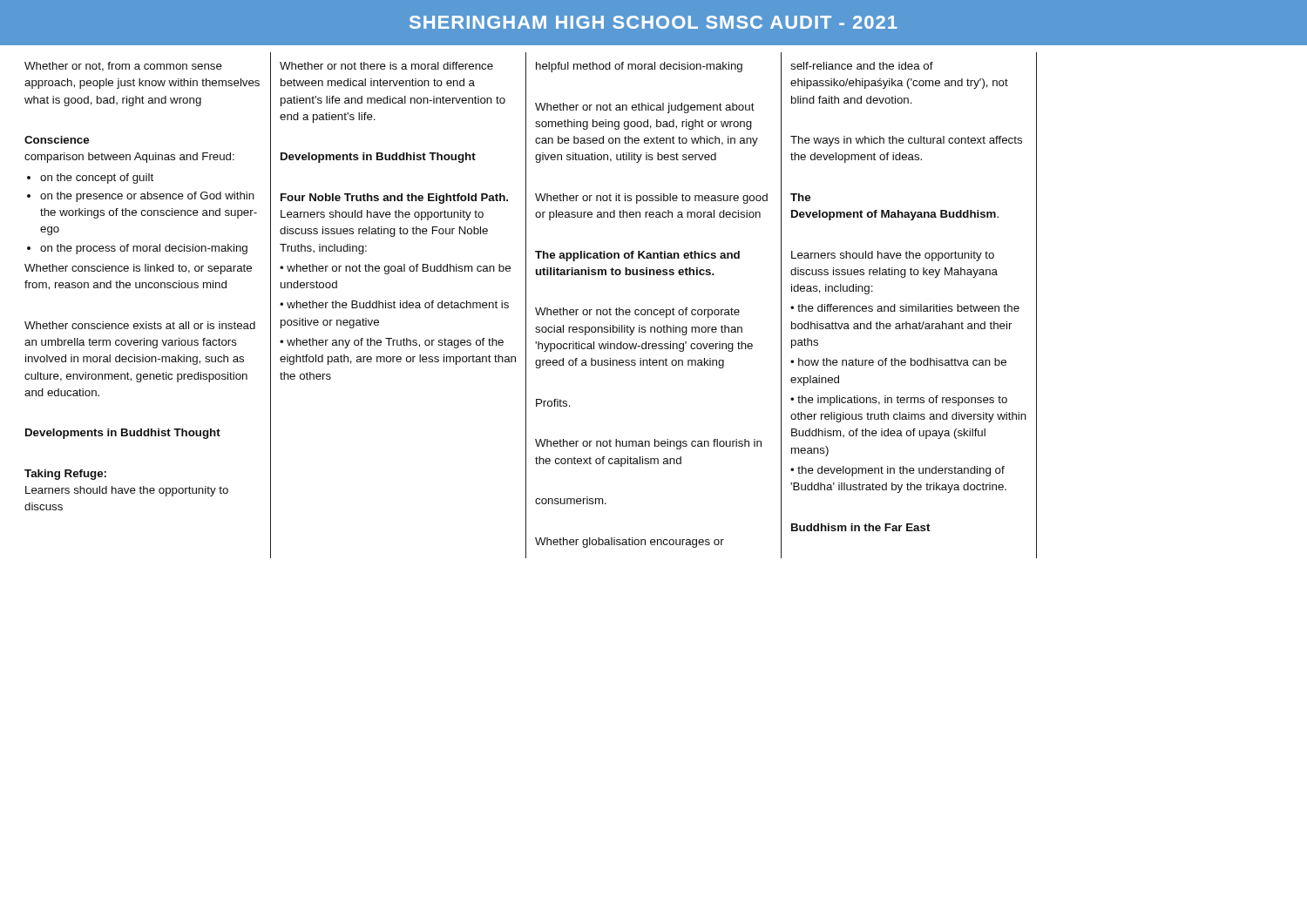
Task: Find the text block that reads "self-reliance and the idea of ehipassiko/ehipaśyika"
Action: pyautogui.click(x=909, y=297)
